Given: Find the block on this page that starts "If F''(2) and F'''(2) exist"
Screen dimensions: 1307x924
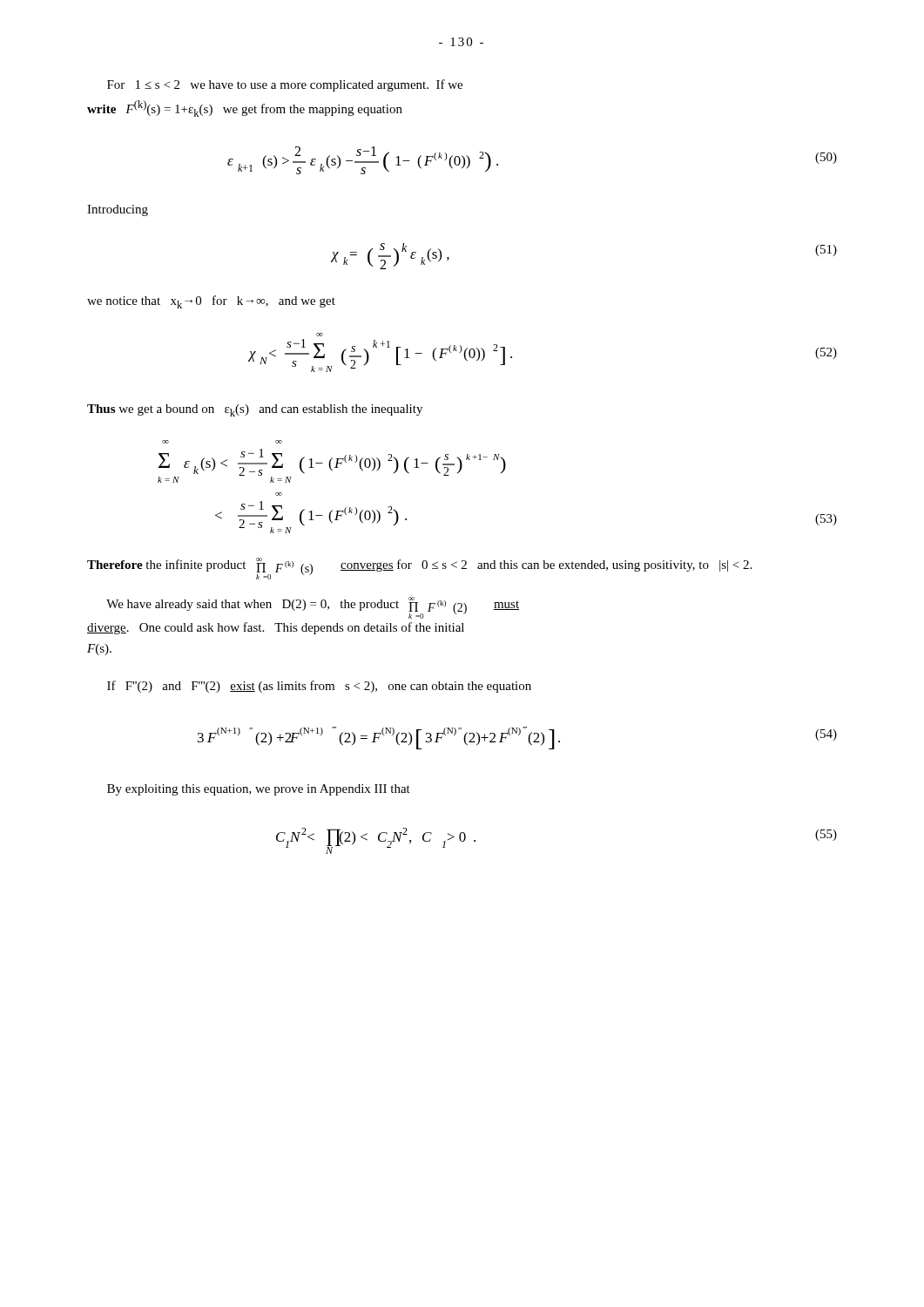Looking at the screenshot, I should 309,686.
